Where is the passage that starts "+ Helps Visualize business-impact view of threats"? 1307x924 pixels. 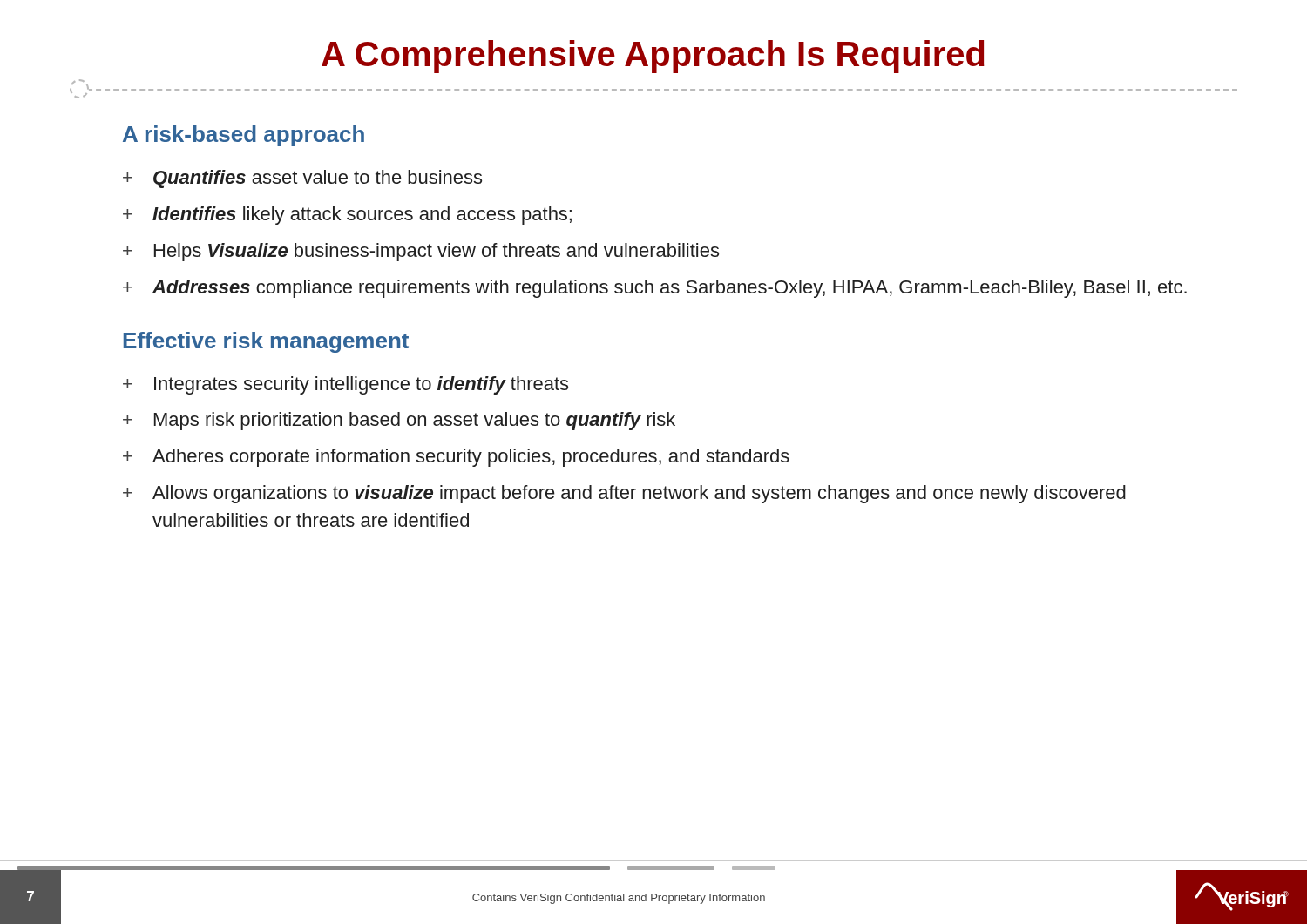421,251
